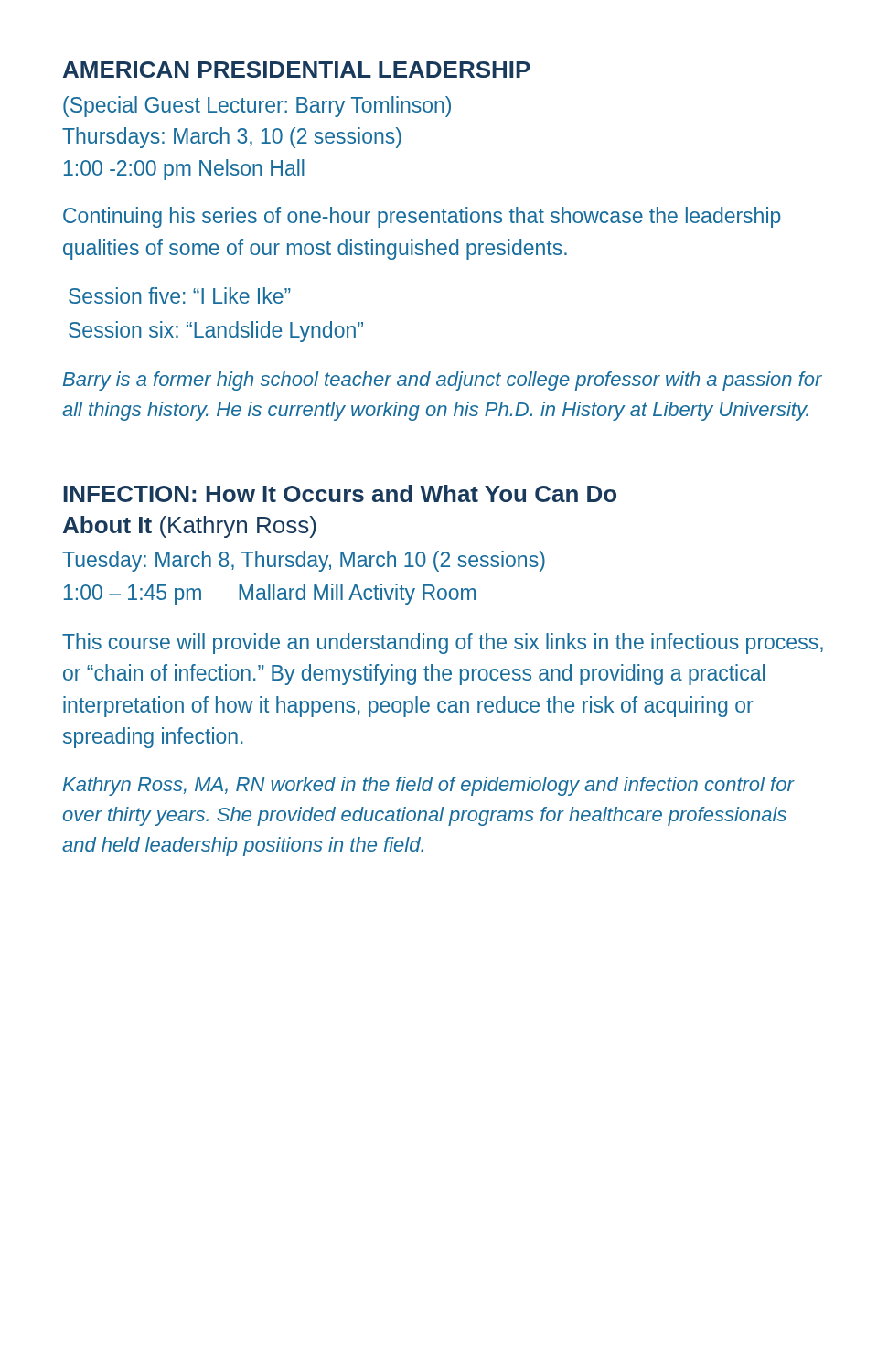This screenshot has height=1372, width=888.
Task: Navigate to the text starting "Continuing his series of one-hour presentations"
Action: point(422,232)
